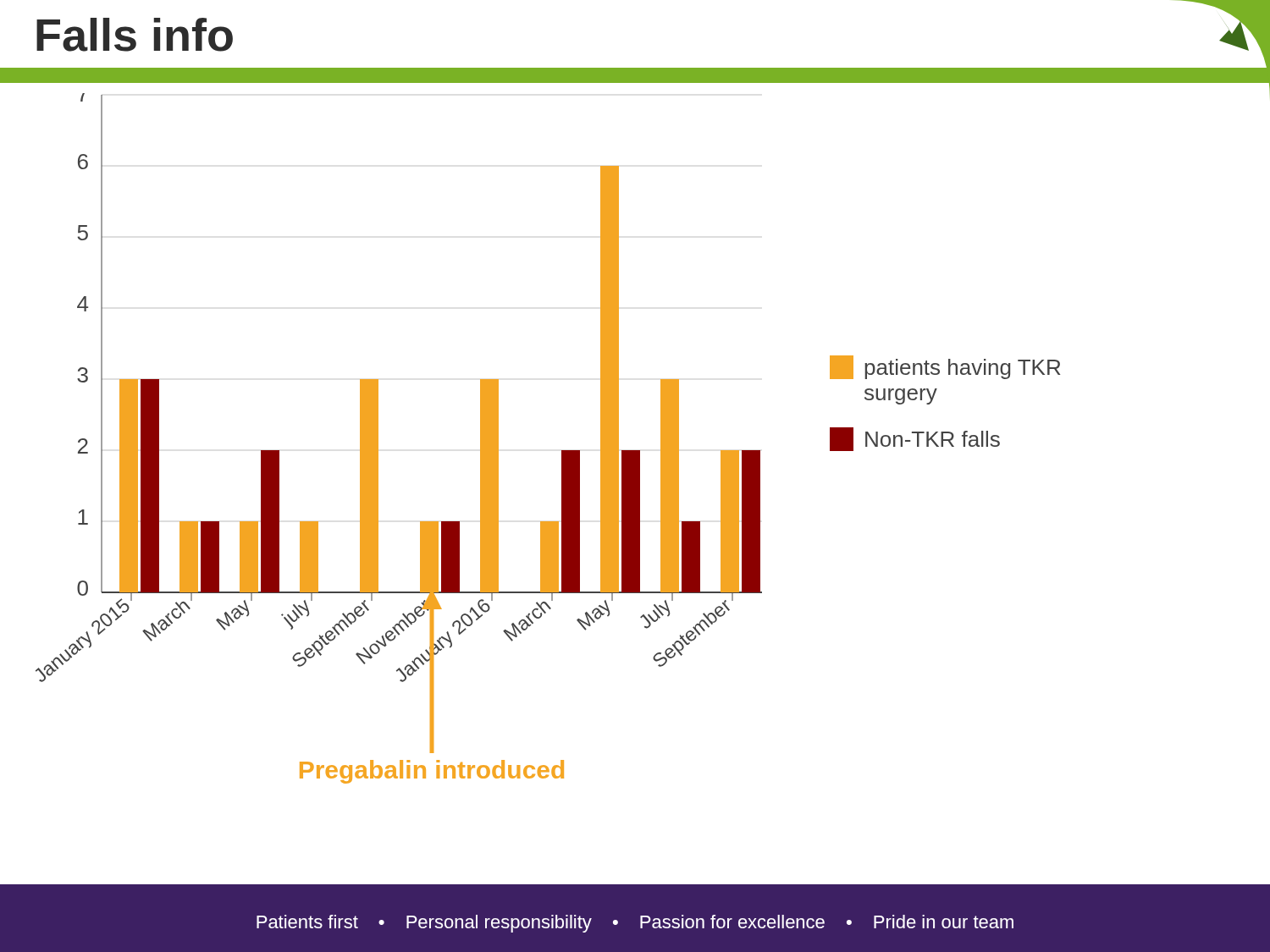
Task: Find the grouped bar chart
Action: (x=627, y=453)
